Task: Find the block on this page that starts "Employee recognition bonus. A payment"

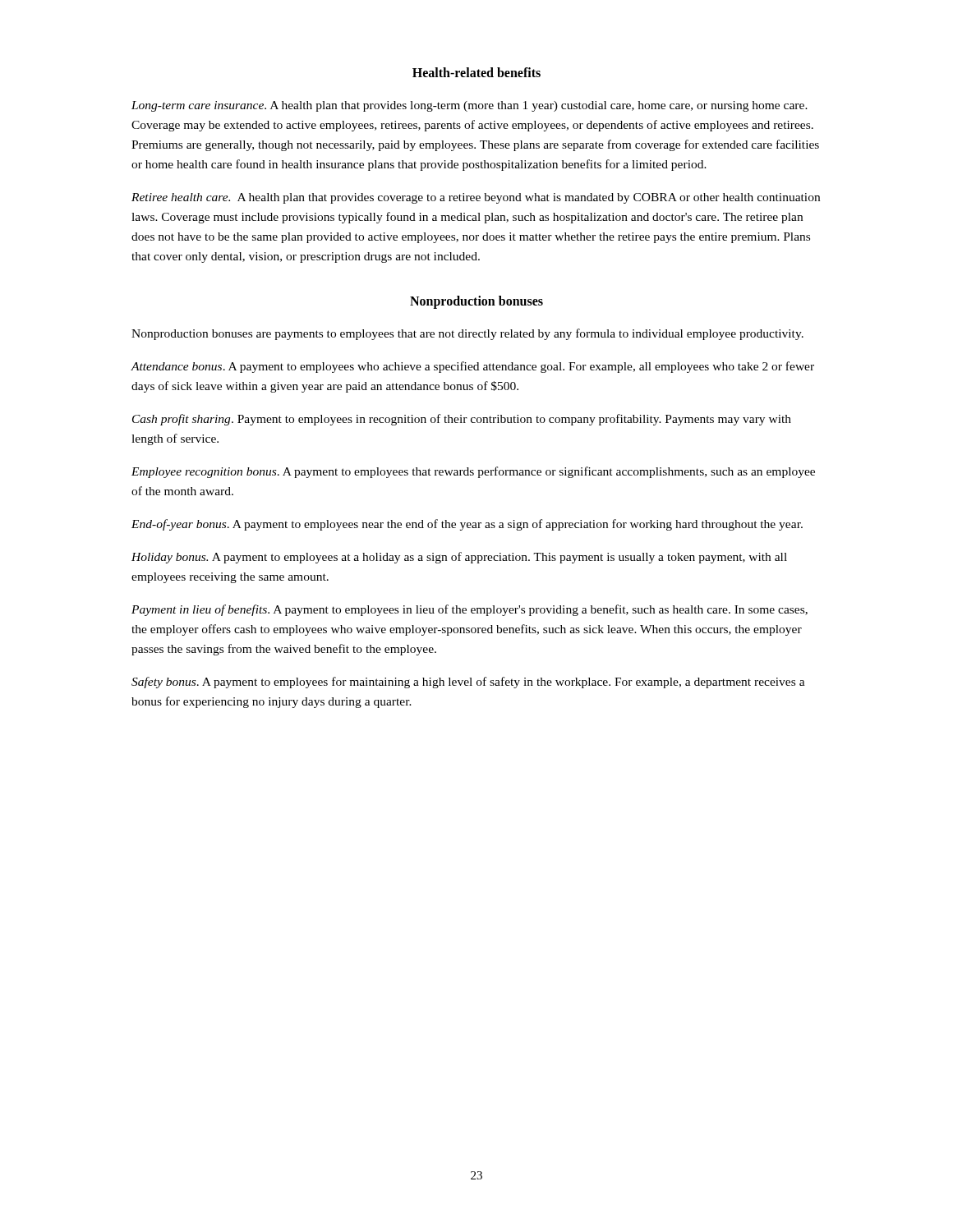Action: point(473,481)
